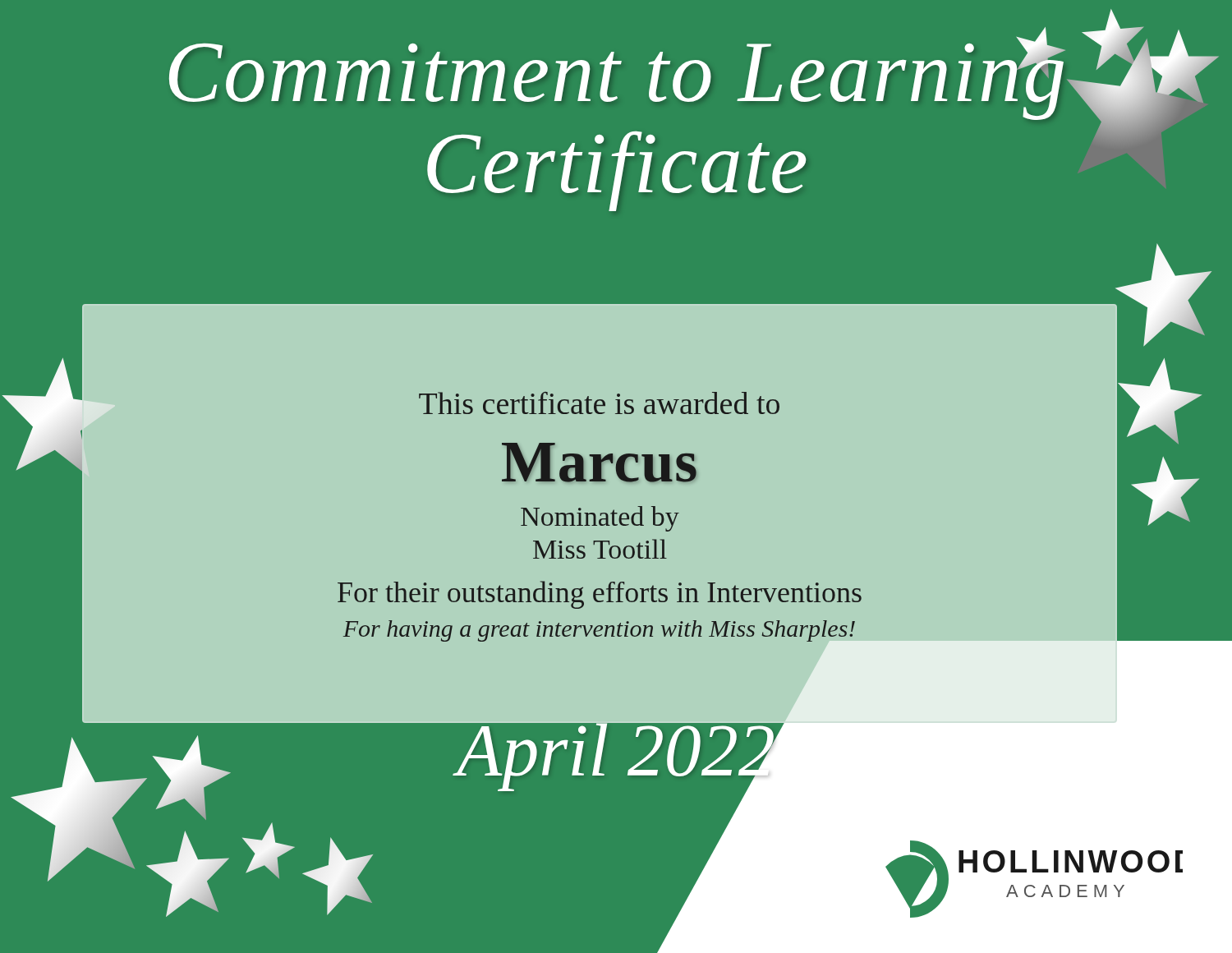Point to "Commitment to Learning Certificate"
The height and width of the screenshot is (953, 1232).
coord(616,115)
